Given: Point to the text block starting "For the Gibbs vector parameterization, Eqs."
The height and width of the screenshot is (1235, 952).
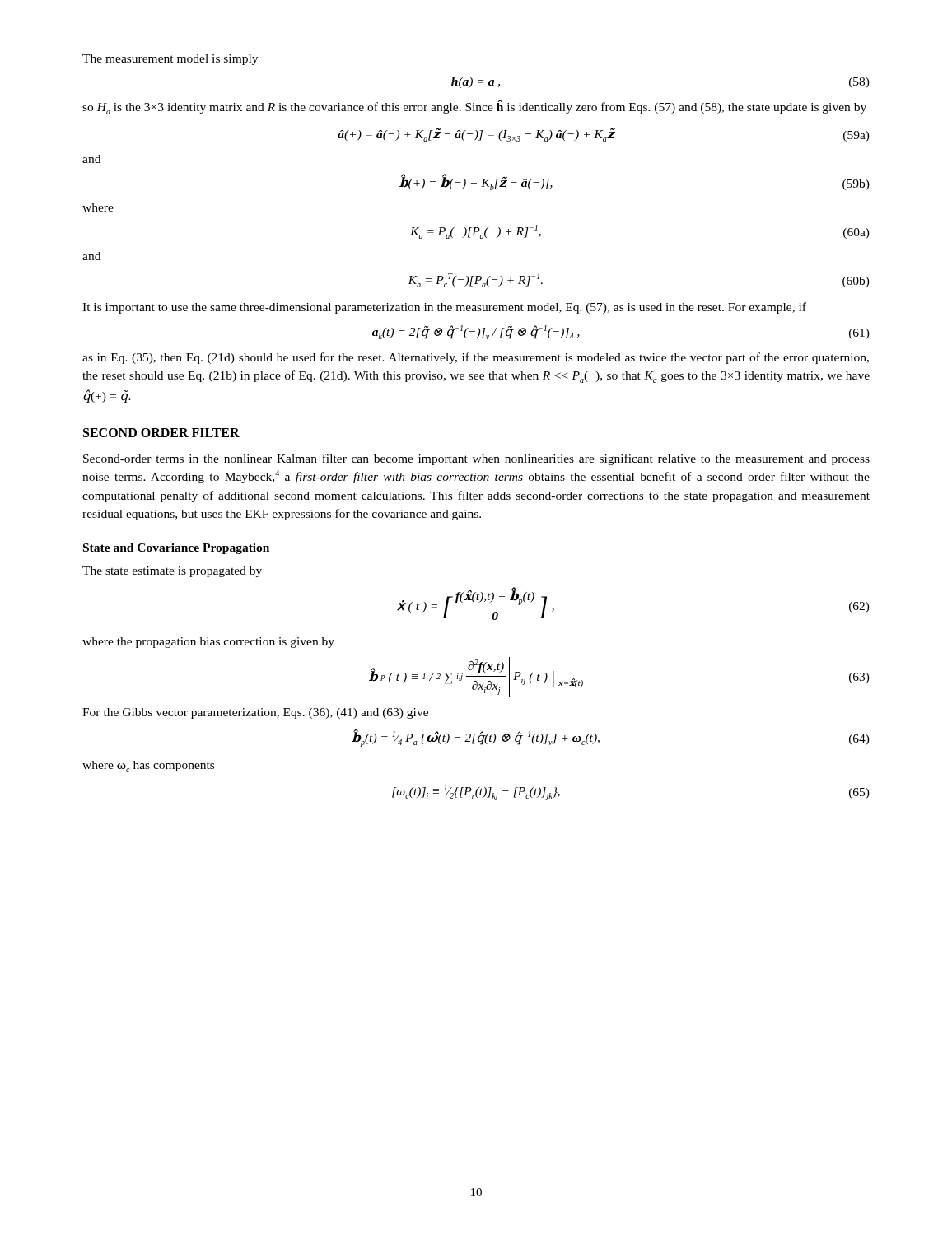Looking at the screenshot, I should 256,712.
